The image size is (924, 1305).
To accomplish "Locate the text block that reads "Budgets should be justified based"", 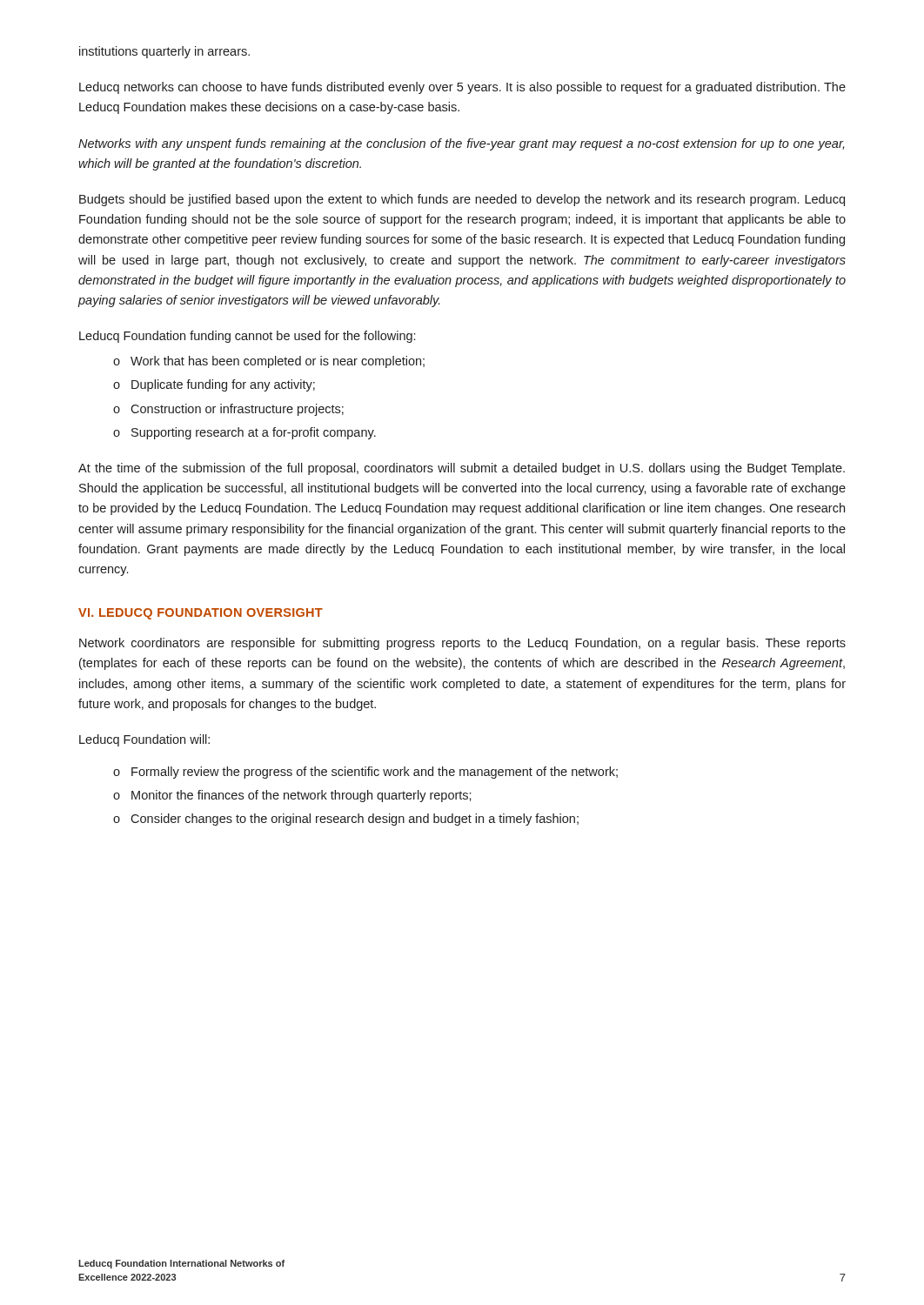I will (x=462, y=250).
